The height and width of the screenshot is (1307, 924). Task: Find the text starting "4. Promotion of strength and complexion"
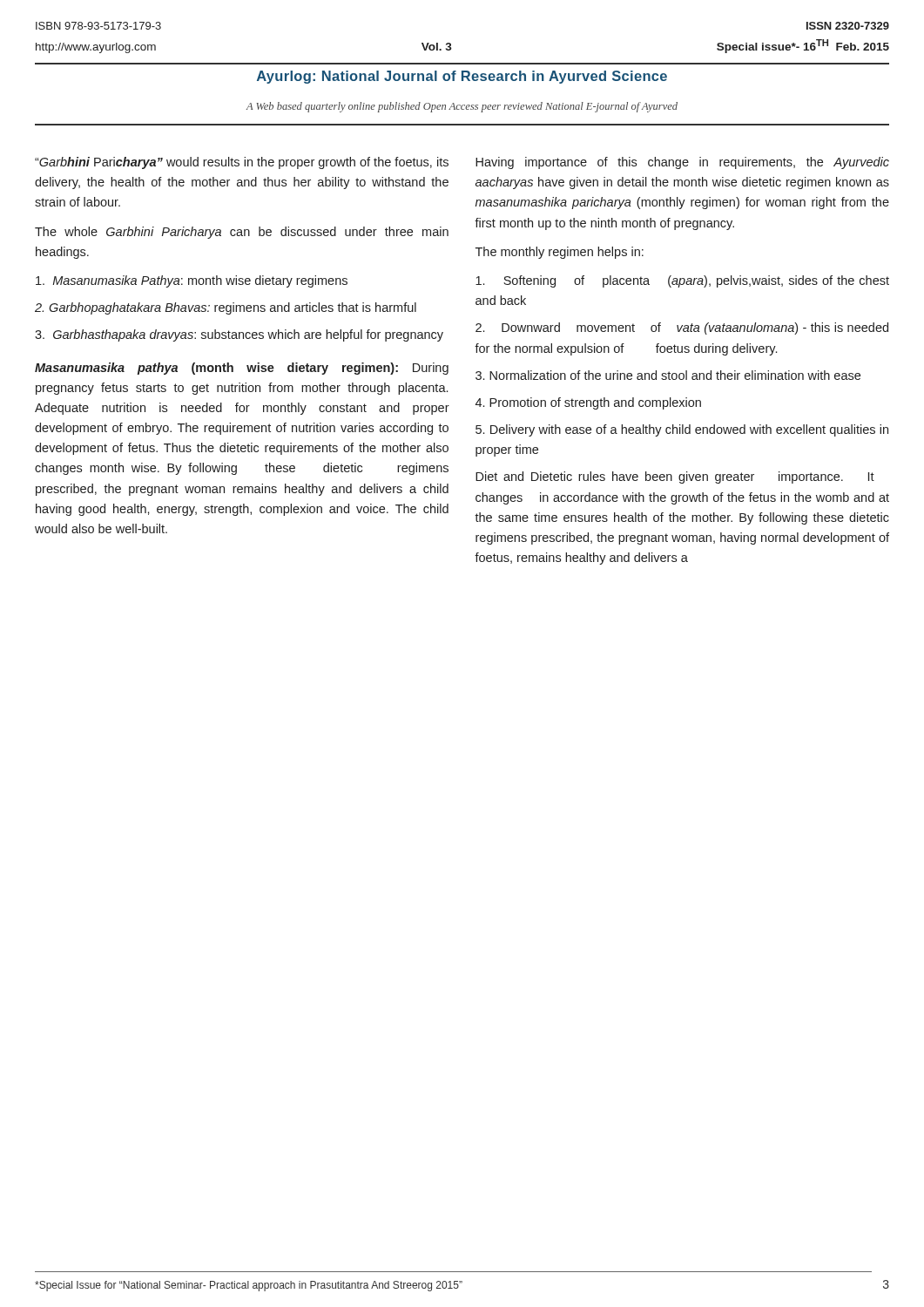coord(588,402)
